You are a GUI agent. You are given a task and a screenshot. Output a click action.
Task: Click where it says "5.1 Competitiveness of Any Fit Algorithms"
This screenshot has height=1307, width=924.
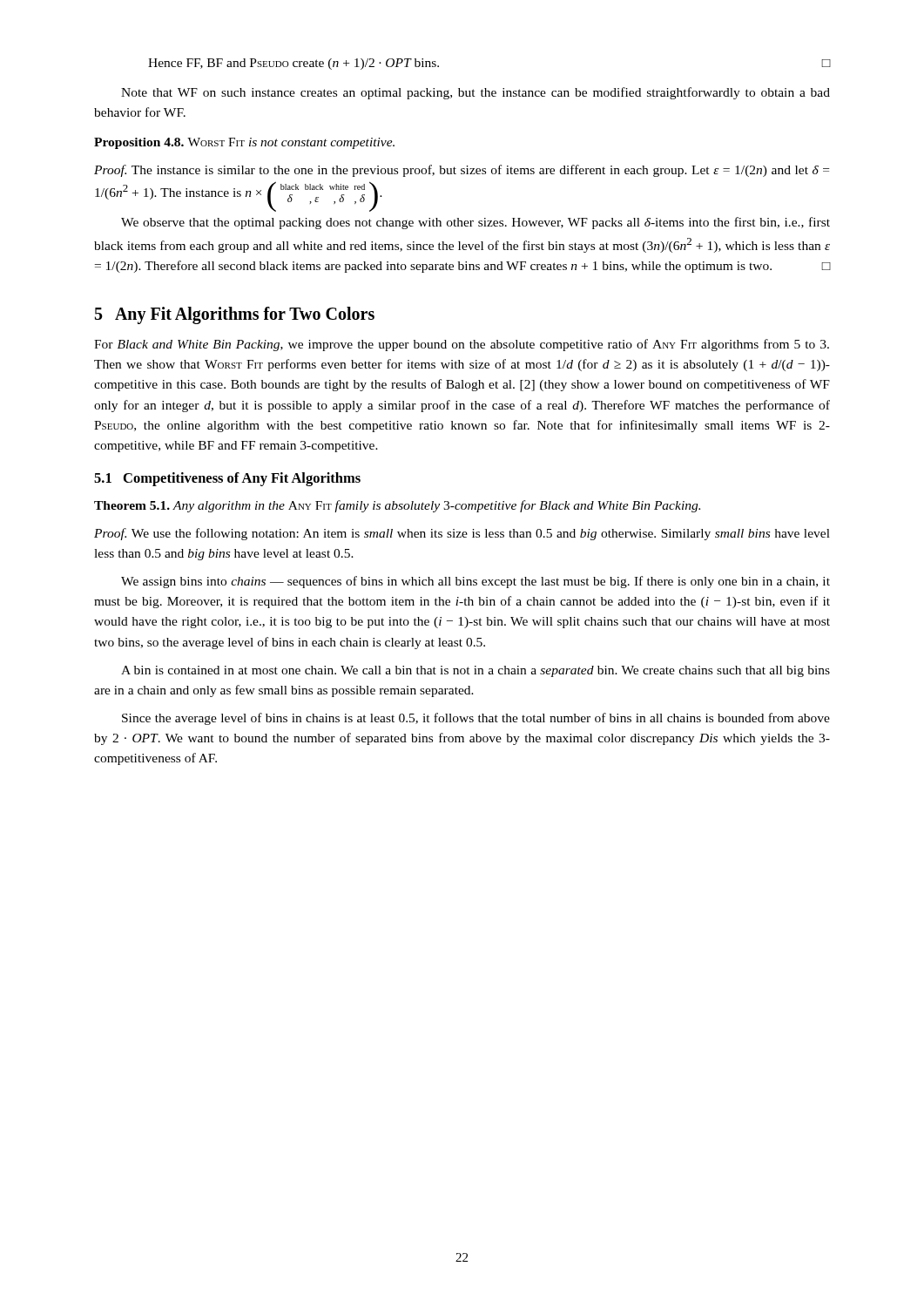(x=227, y=478)
